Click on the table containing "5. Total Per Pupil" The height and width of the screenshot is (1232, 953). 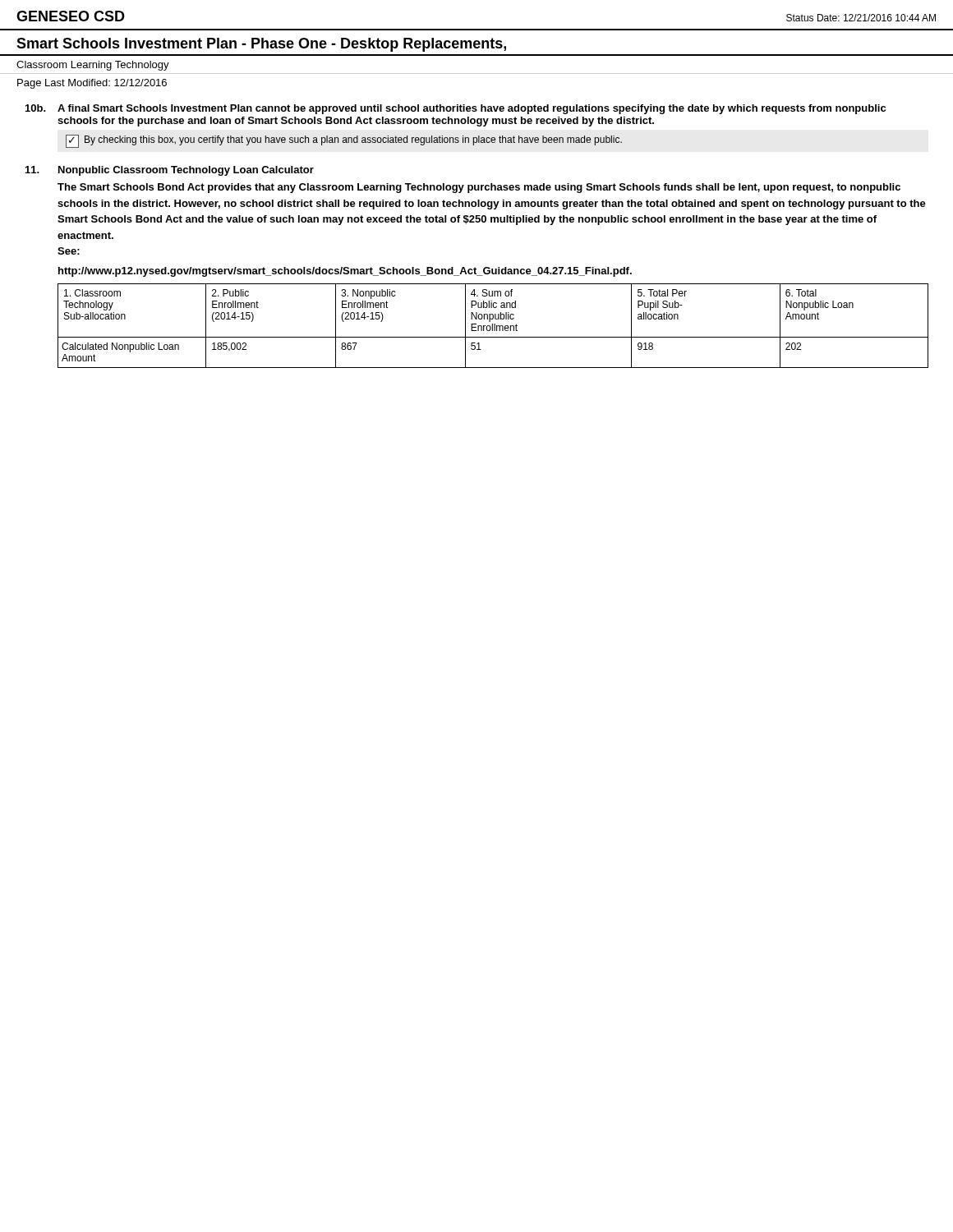(x=493, y=325)
